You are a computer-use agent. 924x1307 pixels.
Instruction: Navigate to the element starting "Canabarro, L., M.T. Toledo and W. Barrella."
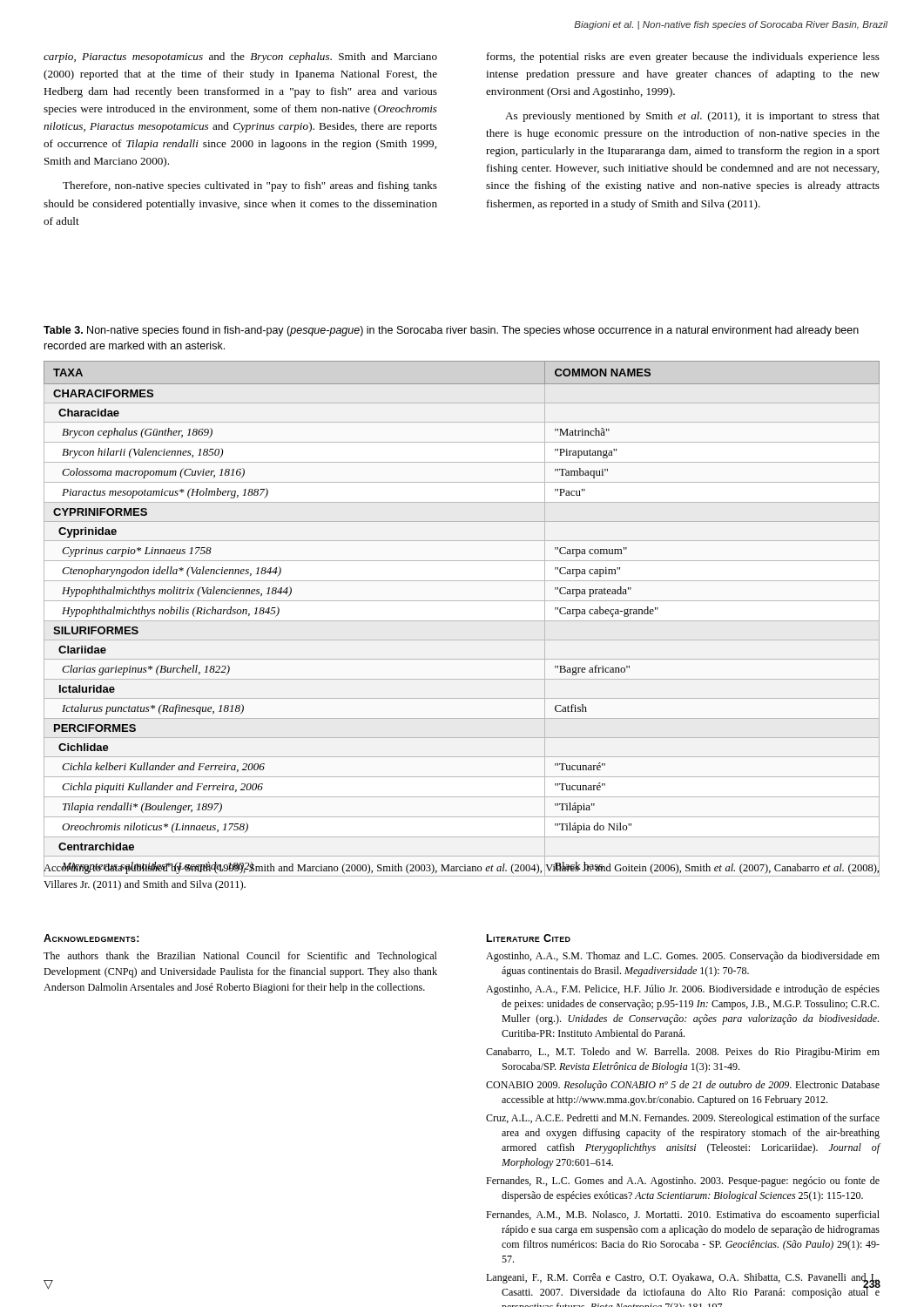click(x=683, y=1059)
